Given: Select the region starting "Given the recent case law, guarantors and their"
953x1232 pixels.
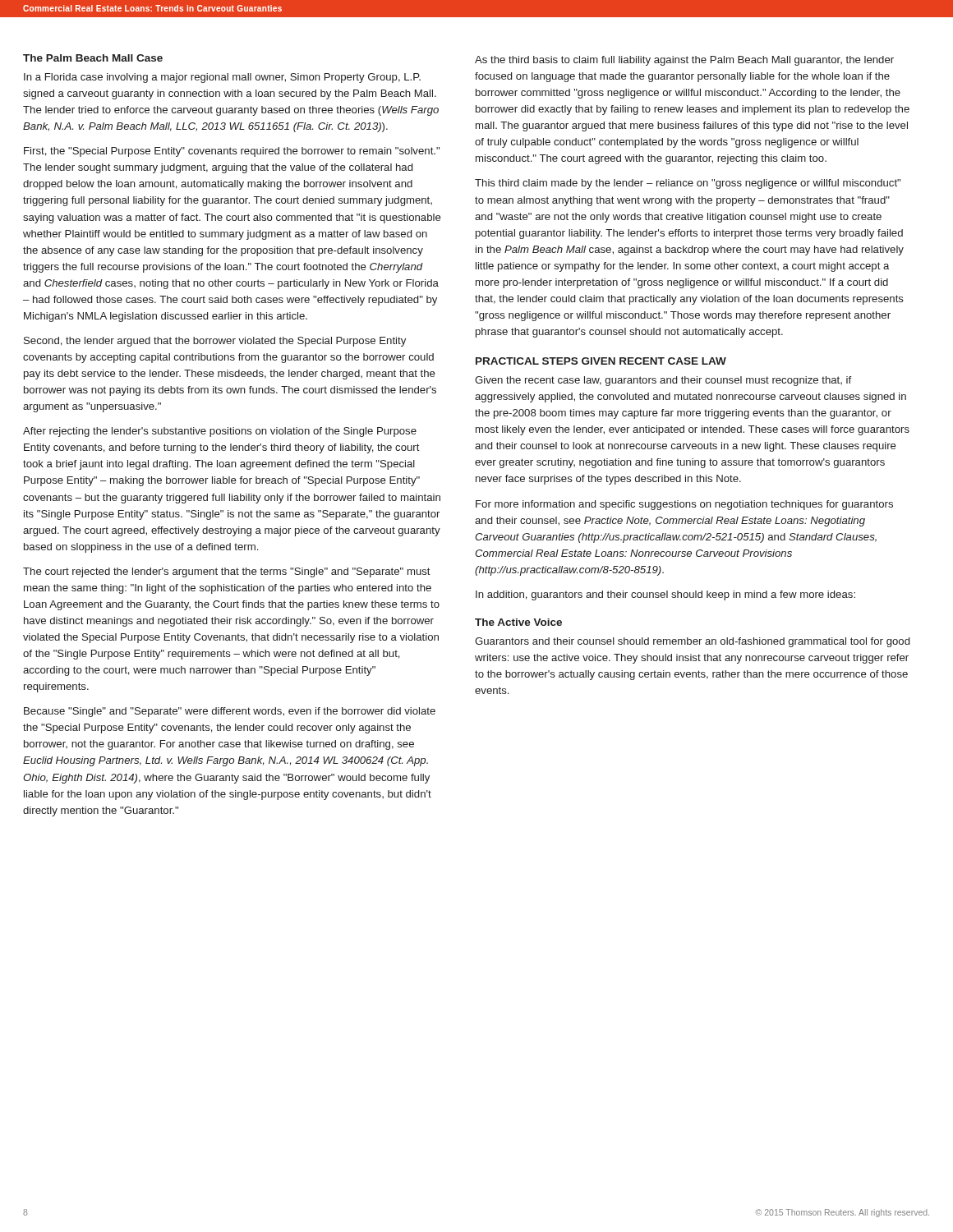Looking at the screenshot, I should 693,430.
